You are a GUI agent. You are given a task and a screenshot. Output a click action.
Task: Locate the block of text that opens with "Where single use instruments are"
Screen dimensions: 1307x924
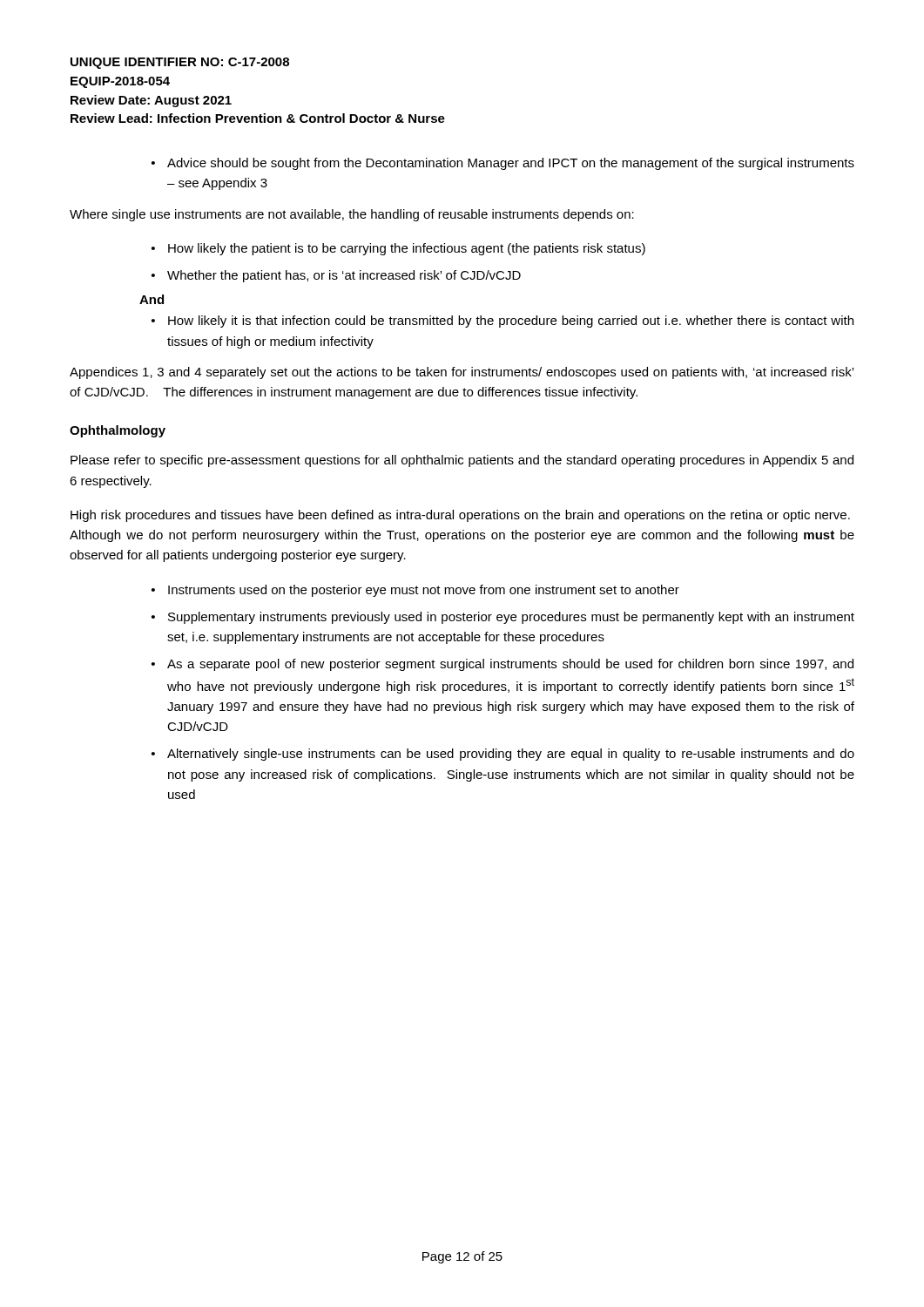pos(352,213)
